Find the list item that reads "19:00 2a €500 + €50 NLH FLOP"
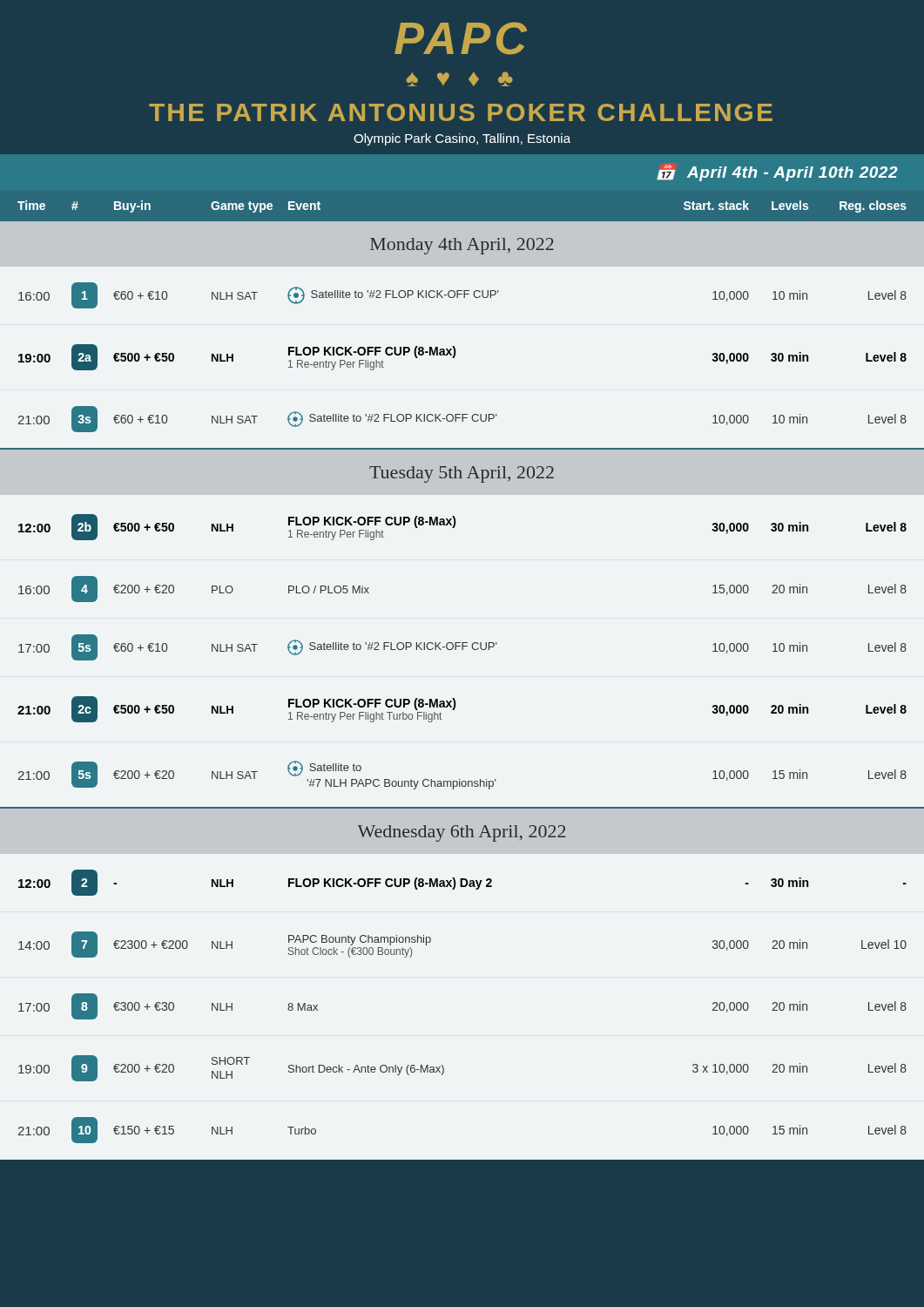This screenshot has width=924, height=1307. click(x=462, y=357)
